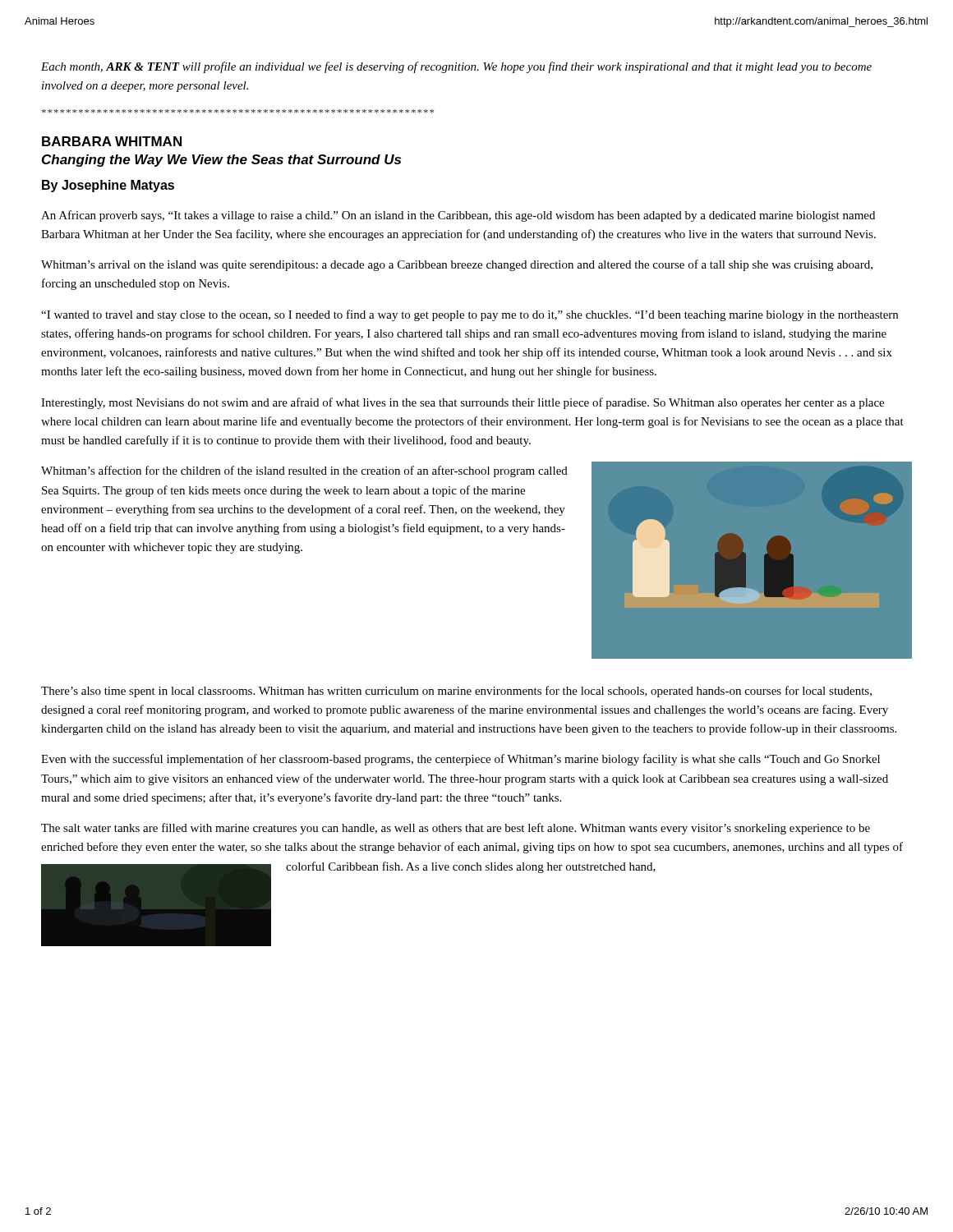This screenshot has height=1232, width=953.
Task: Click on the text block that reads "“I wanted to travel"
Action: (470, 343)
